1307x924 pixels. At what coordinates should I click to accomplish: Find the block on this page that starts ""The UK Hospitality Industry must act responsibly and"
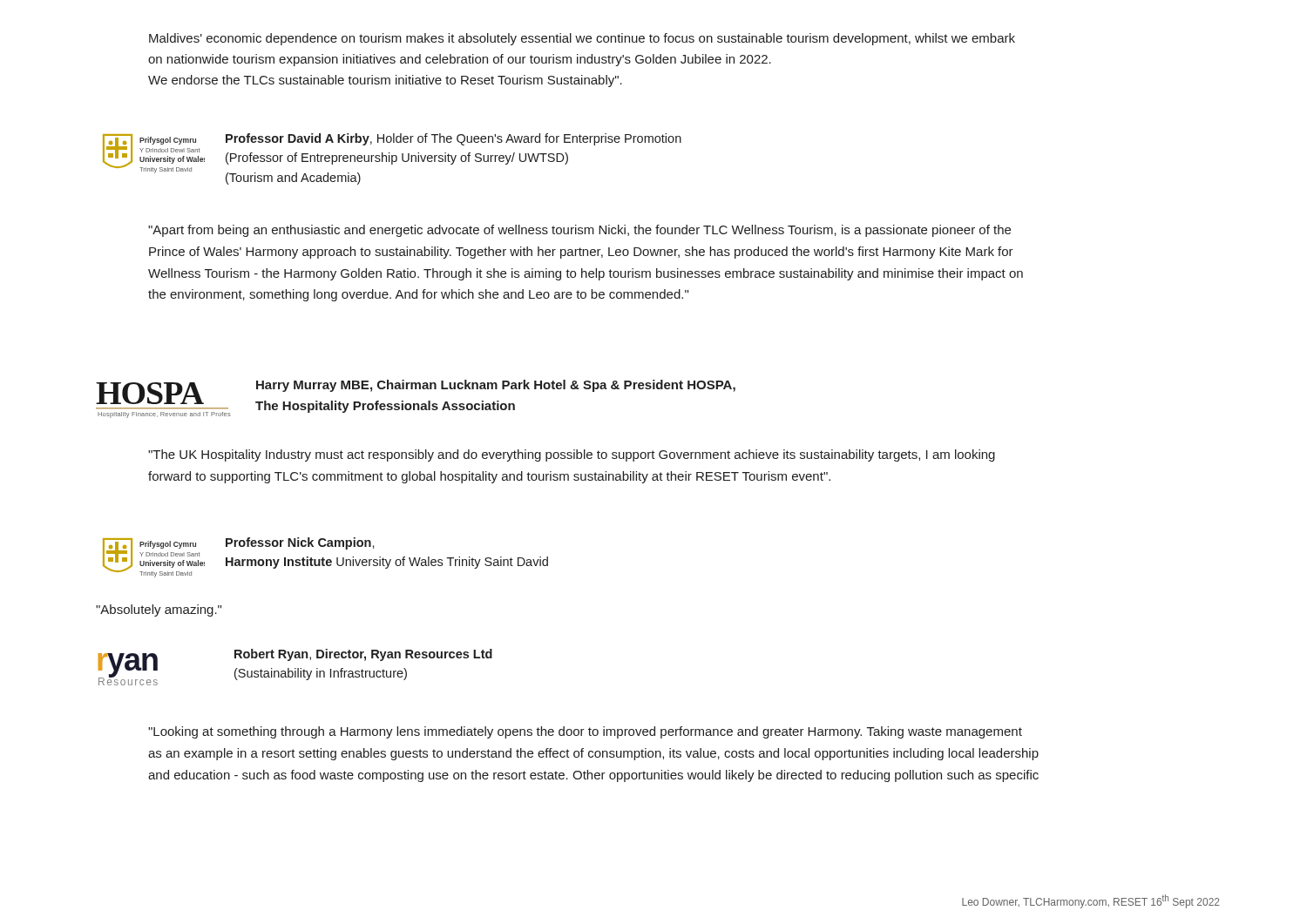tap(572, 465)
